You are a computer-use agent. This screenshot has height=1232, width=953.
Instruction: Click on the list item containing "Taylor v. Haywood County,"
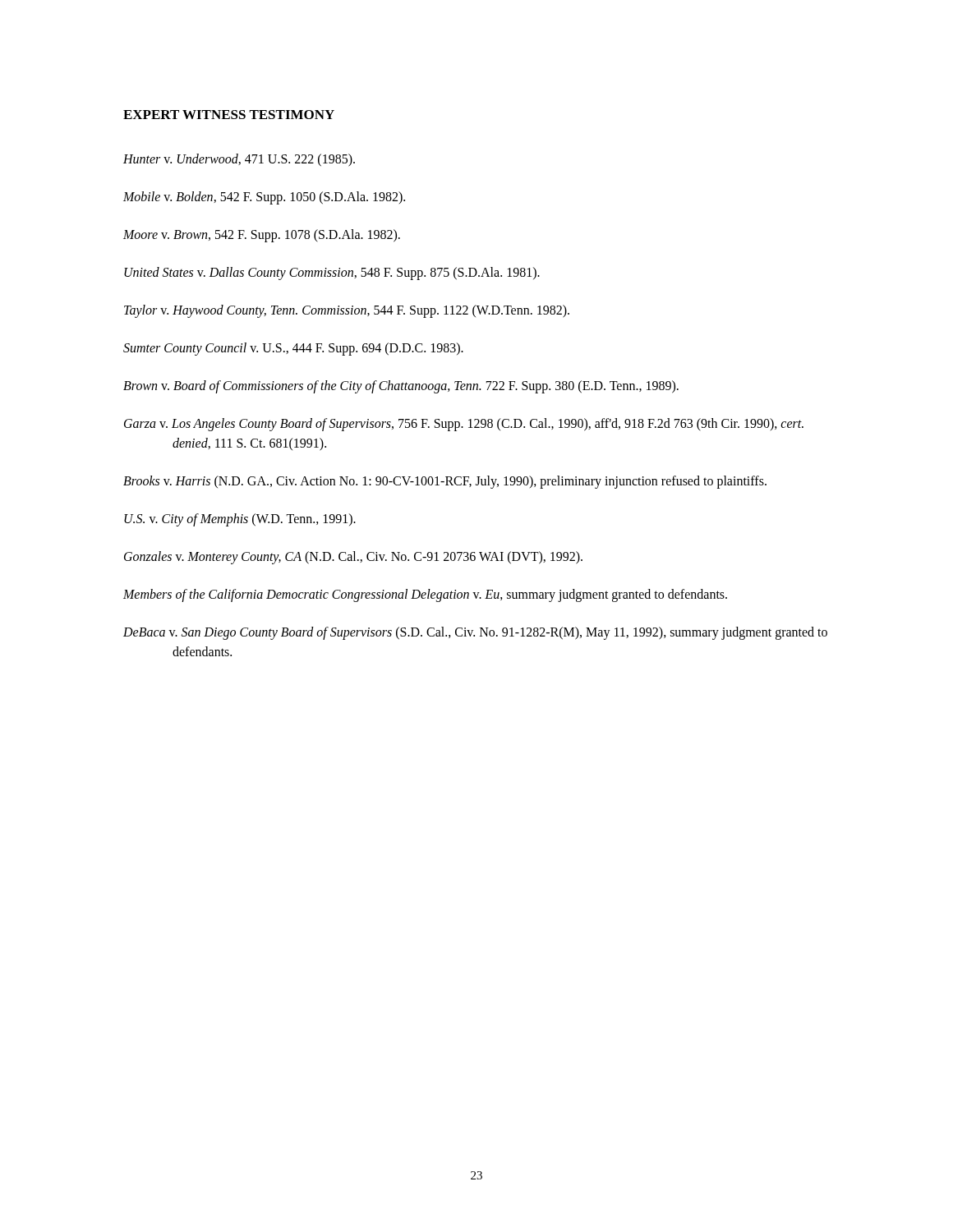(x=347, y=310)
